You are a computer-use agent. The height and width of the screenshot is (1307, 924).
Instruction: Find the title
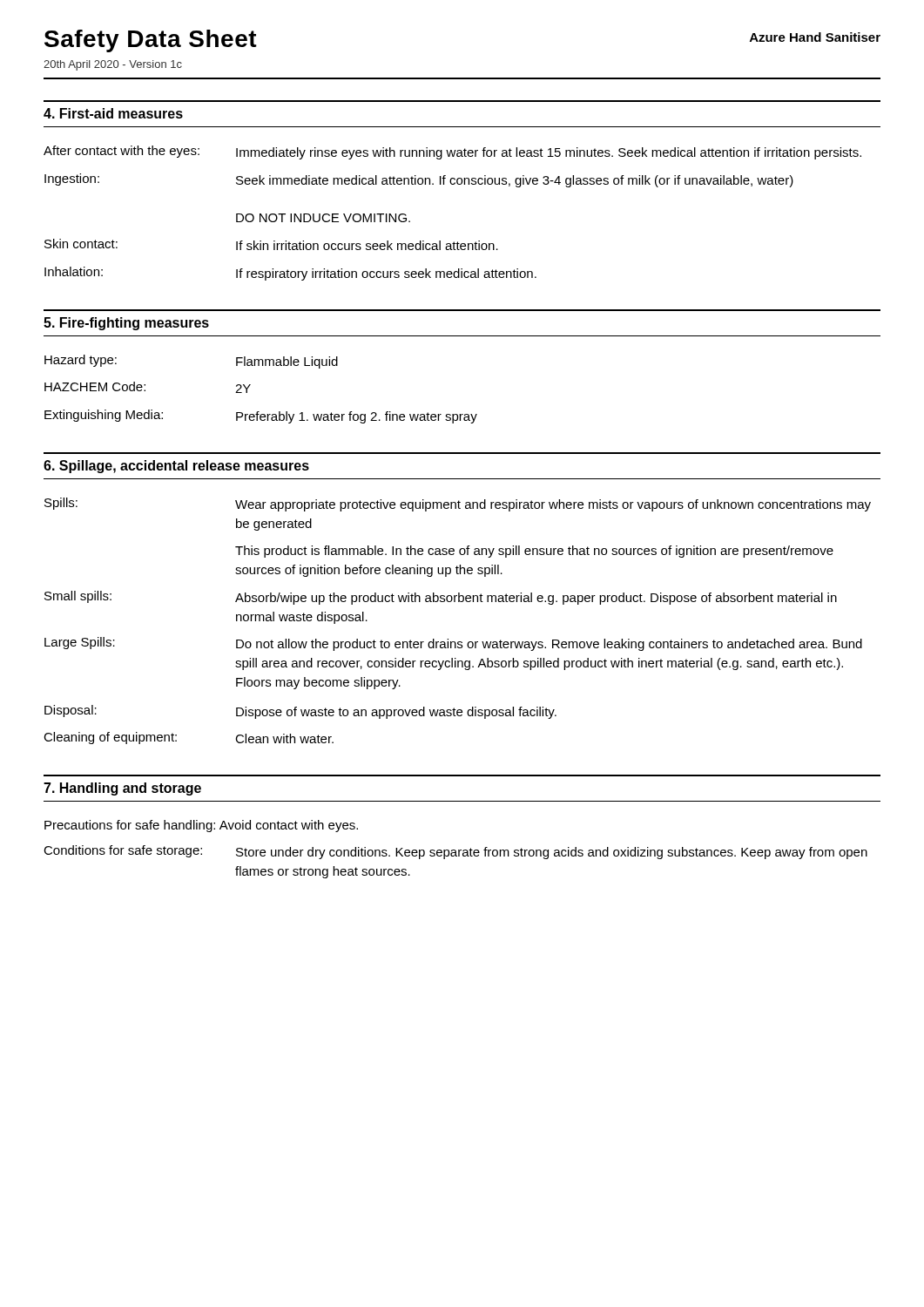click(150, 48)
